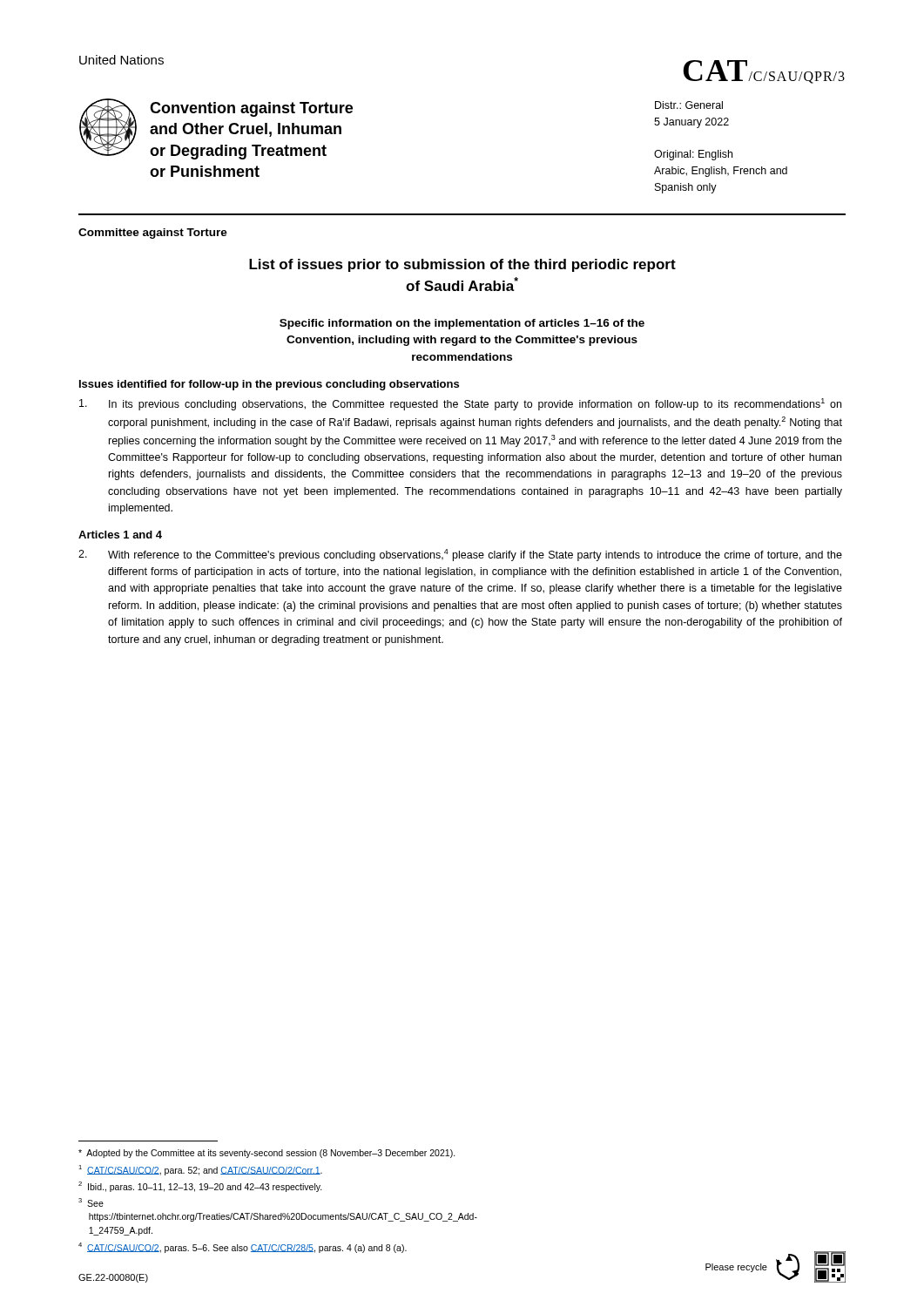924x1307 pixels.
Task: Click the passage that begins "4 CAT/C/SAU/CO/2, paras. 5–6. See also CAT/C/CR/28/5, paras."
Action: tap(243, 1246)
